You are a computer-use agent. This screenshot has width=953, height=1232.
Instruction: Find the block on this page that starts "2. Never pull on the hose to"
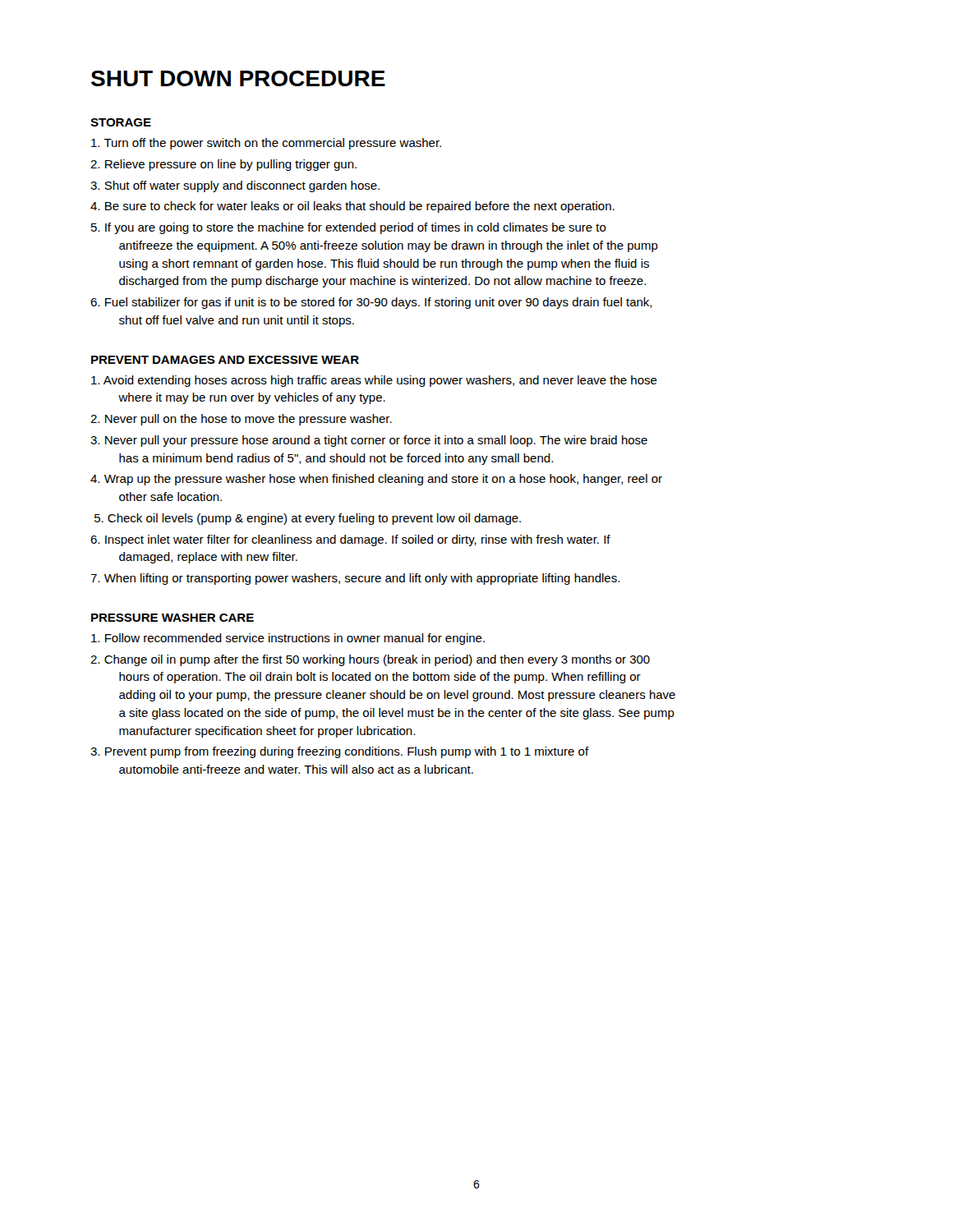click(241, 418)
